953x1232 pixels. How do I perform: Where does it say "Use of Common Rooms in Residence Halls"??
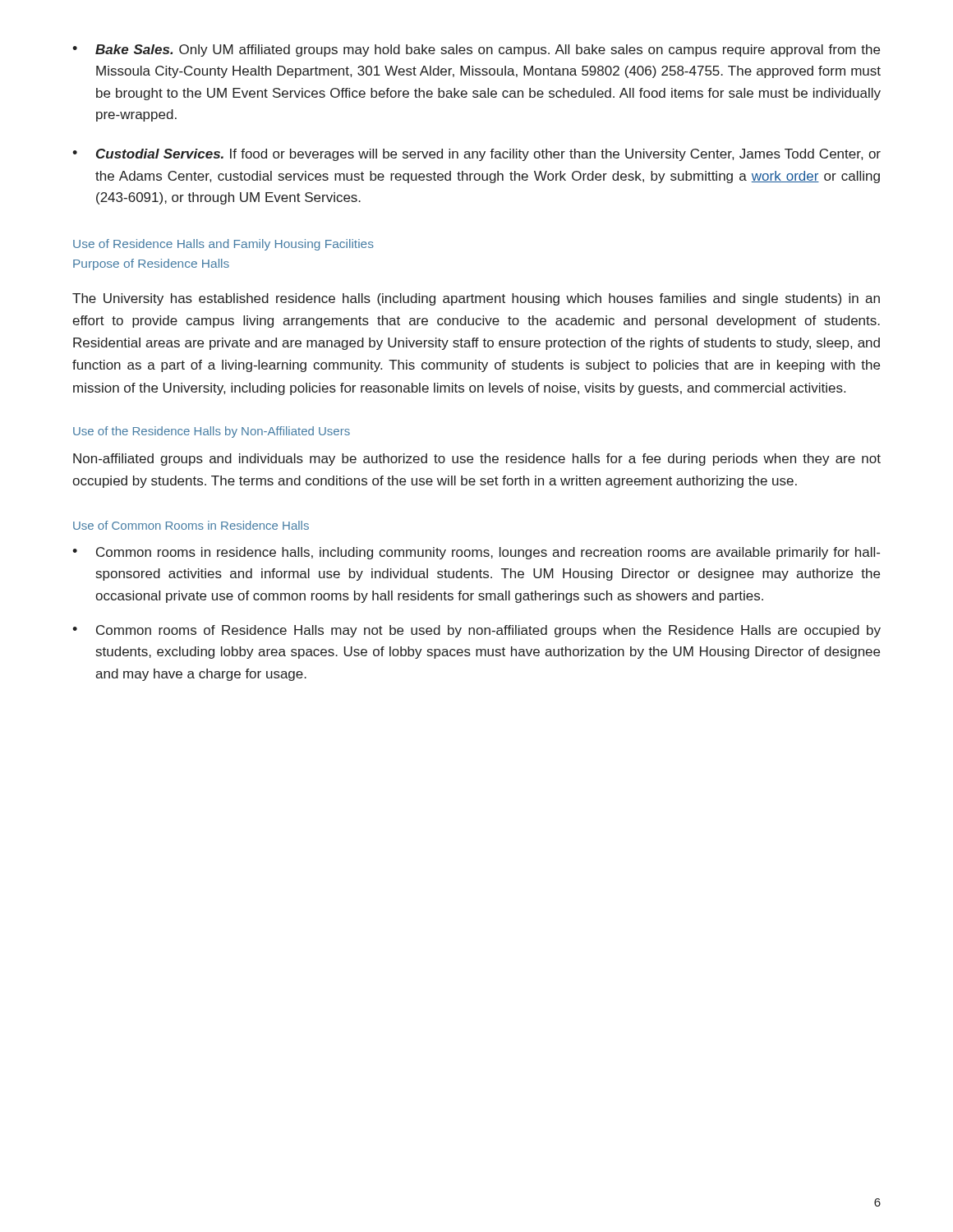[x=191, y=525]
